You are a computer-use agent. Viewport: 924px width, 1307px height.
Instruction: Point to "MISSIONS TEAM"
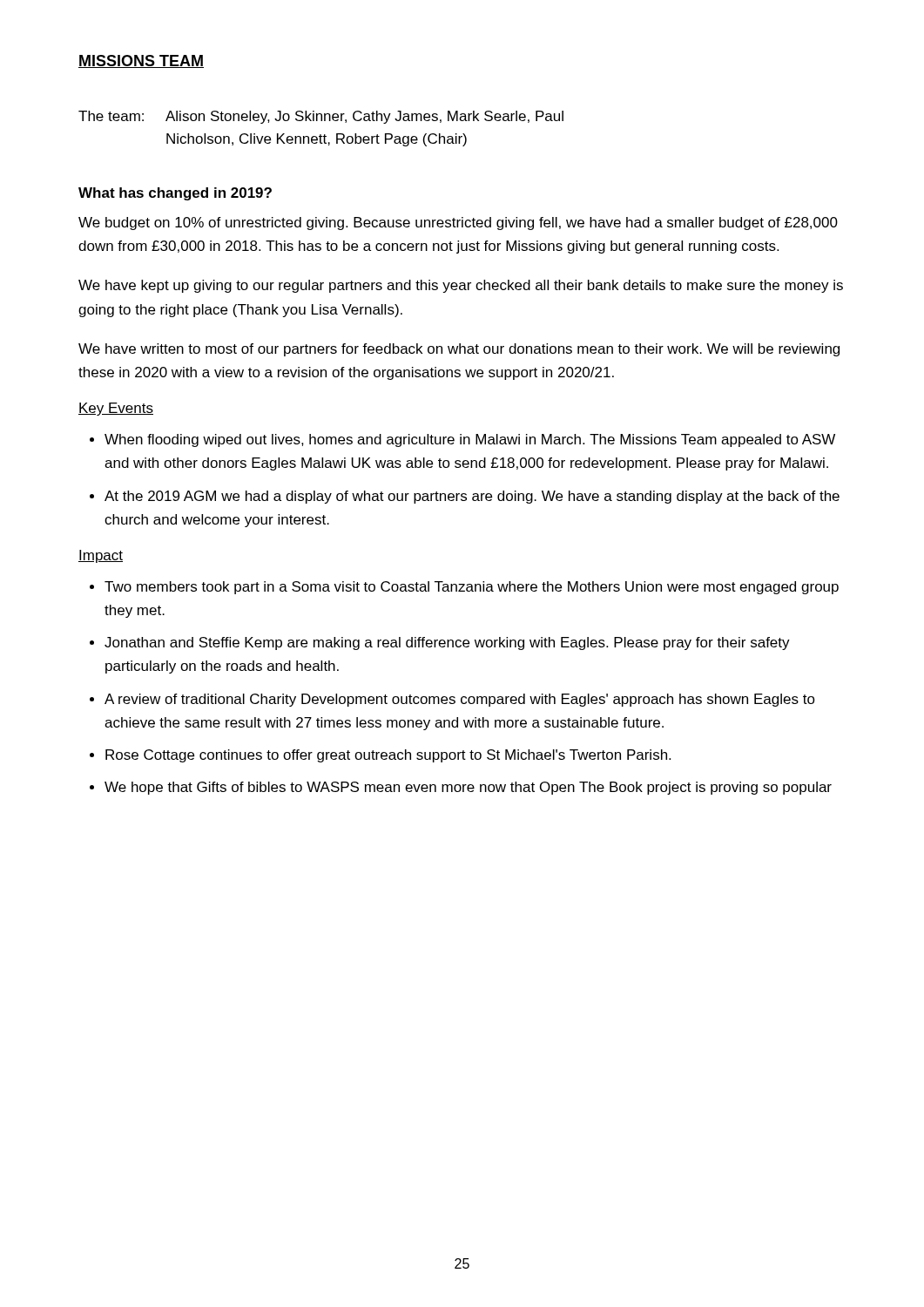tap(141, 61)
